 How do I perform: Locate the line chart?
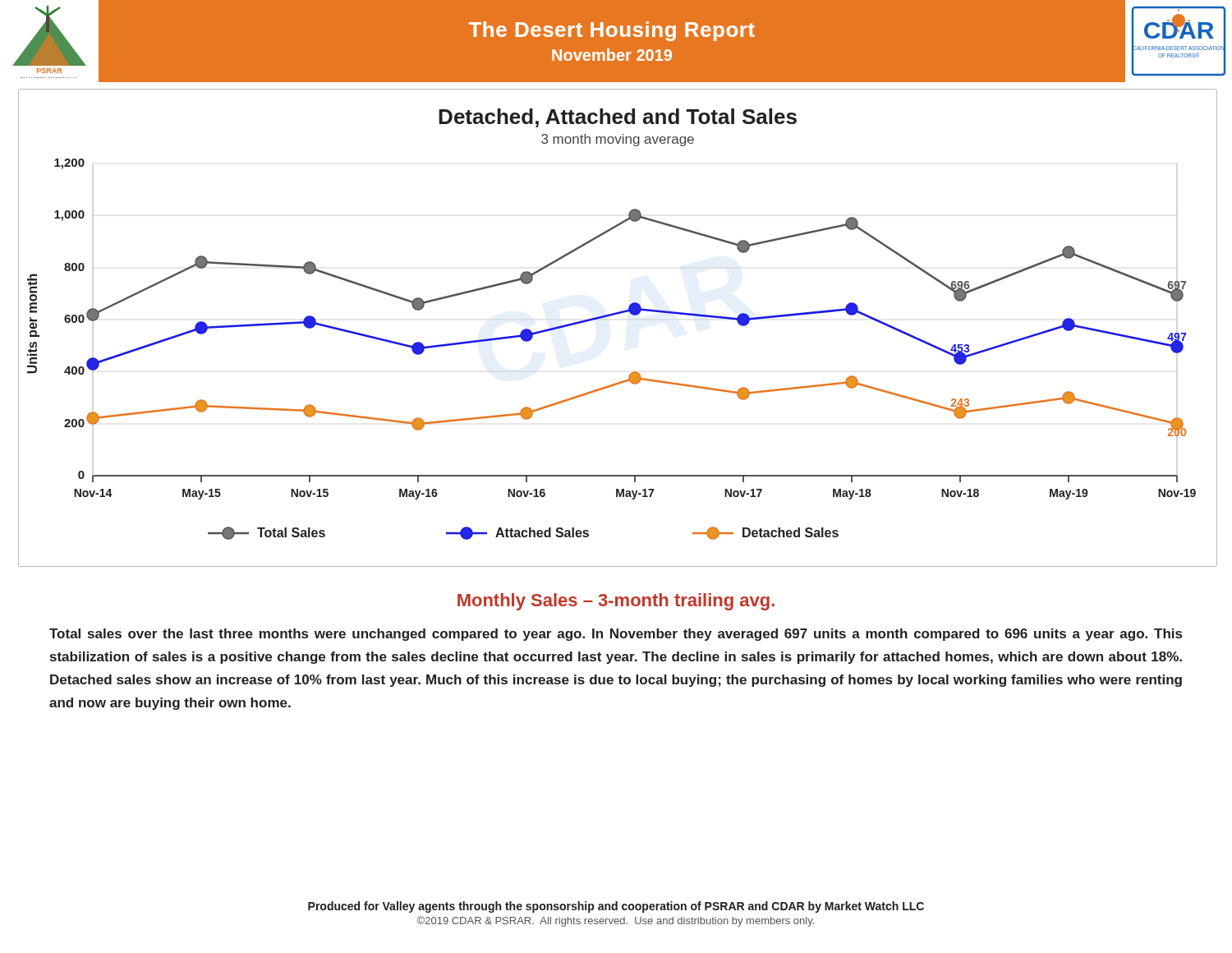618,328
